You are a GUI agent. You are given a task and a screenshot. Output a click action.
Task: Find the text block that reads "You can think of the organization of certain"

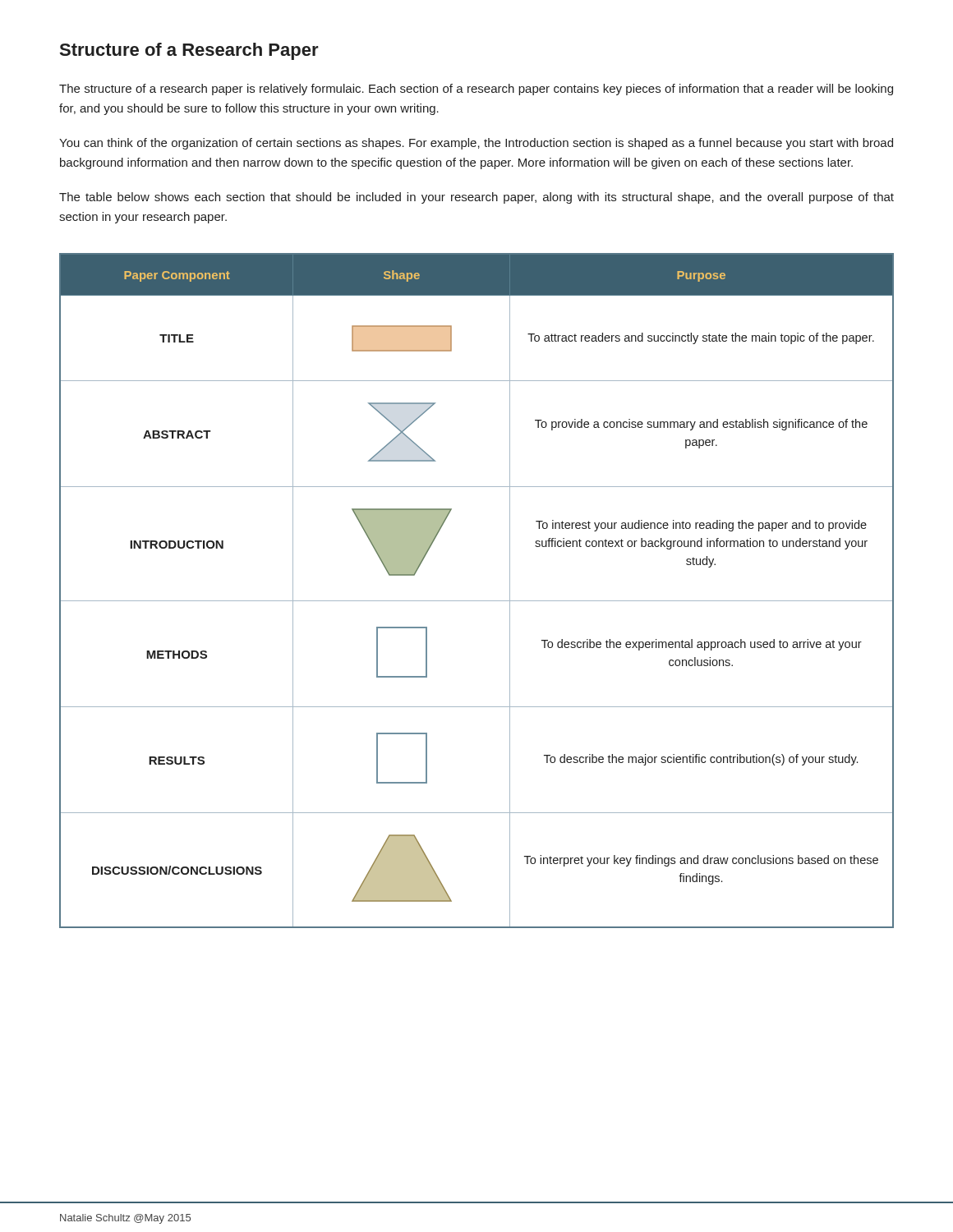476,152
